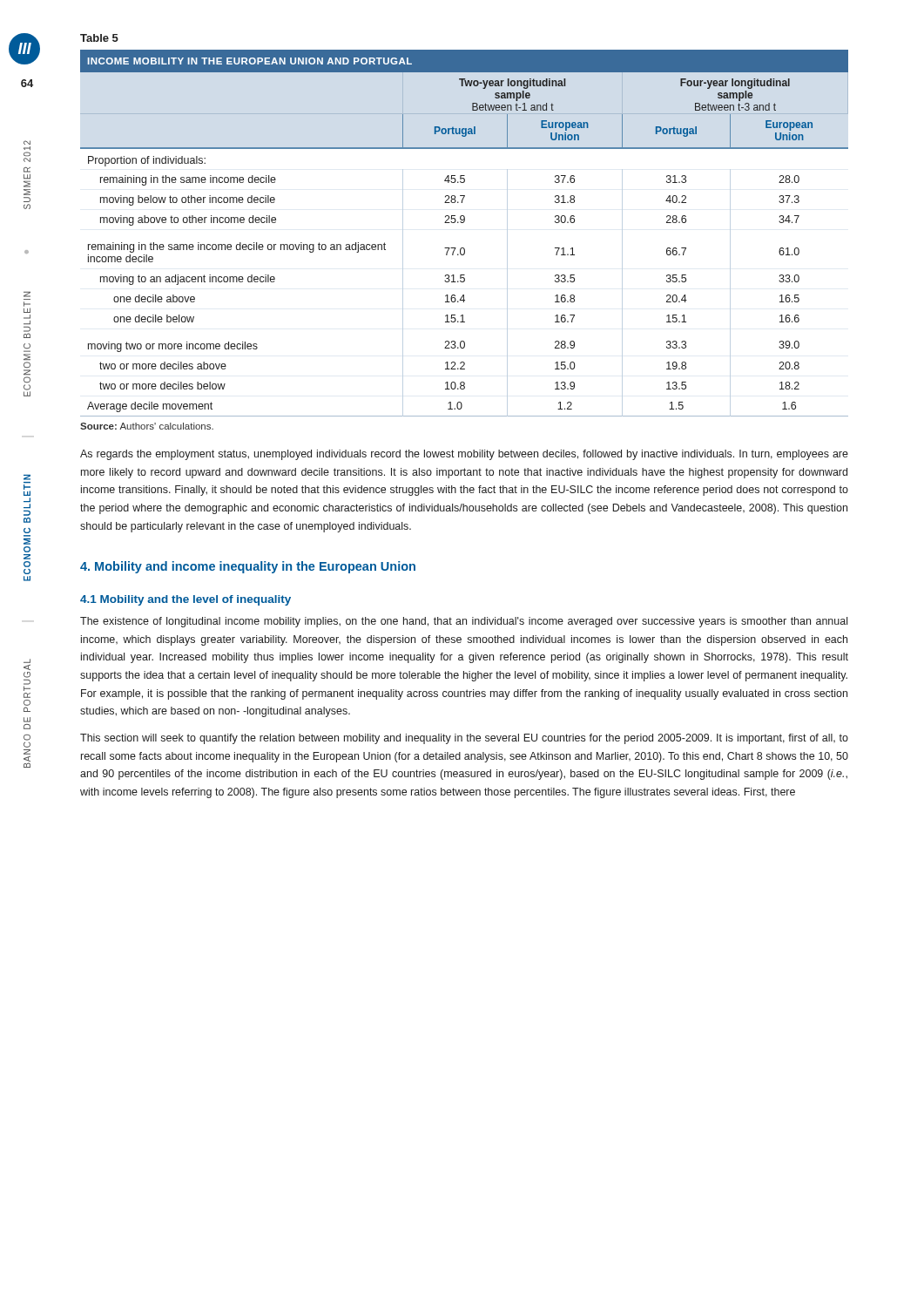Locate a table
The width and height of the screenshot is (924, 1307).
click(464, 233)
